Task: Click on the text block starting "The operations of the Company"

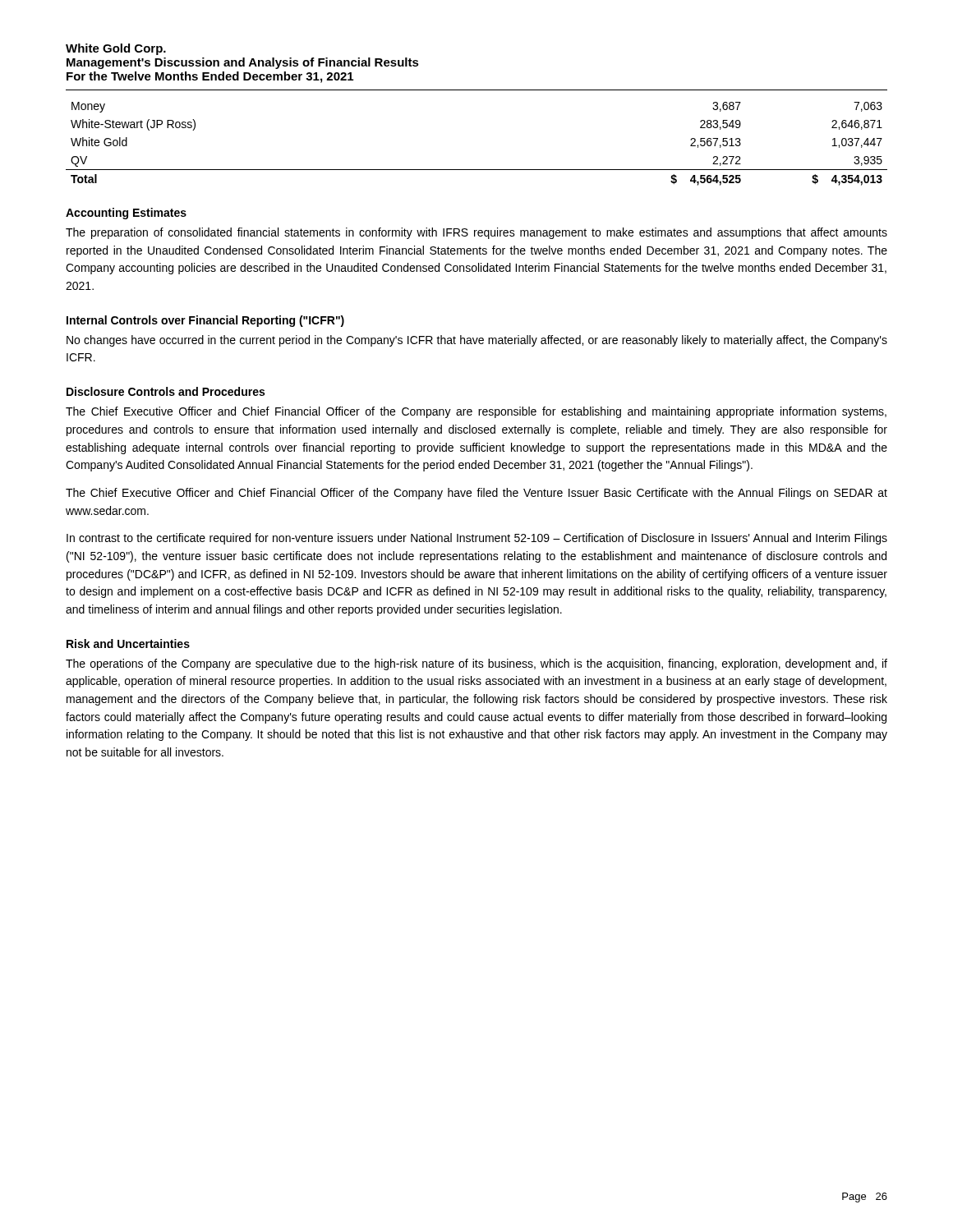Action: [476, 708]
